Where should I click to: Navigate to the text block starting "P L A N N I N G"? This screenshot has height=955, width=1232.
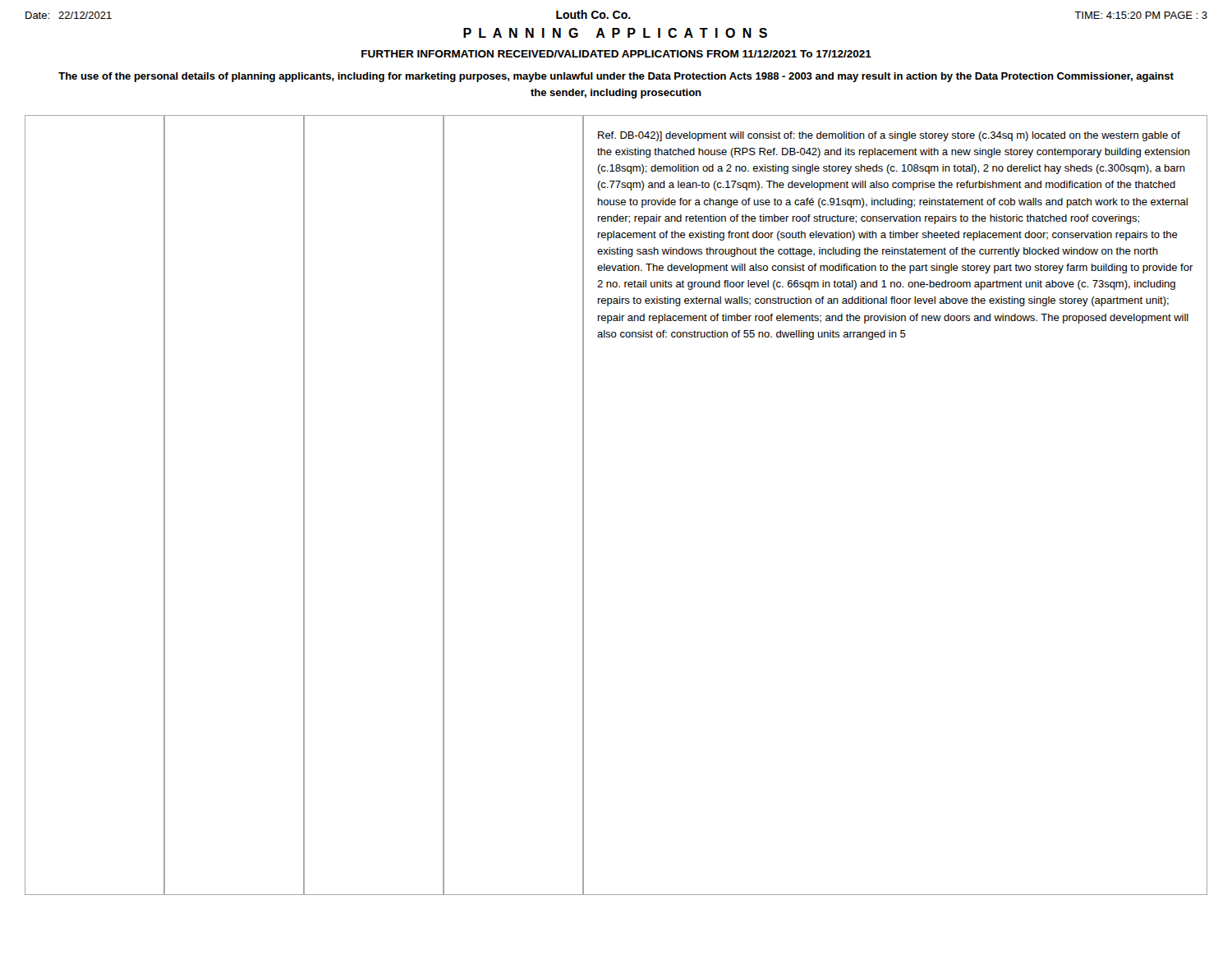(616, 34)
